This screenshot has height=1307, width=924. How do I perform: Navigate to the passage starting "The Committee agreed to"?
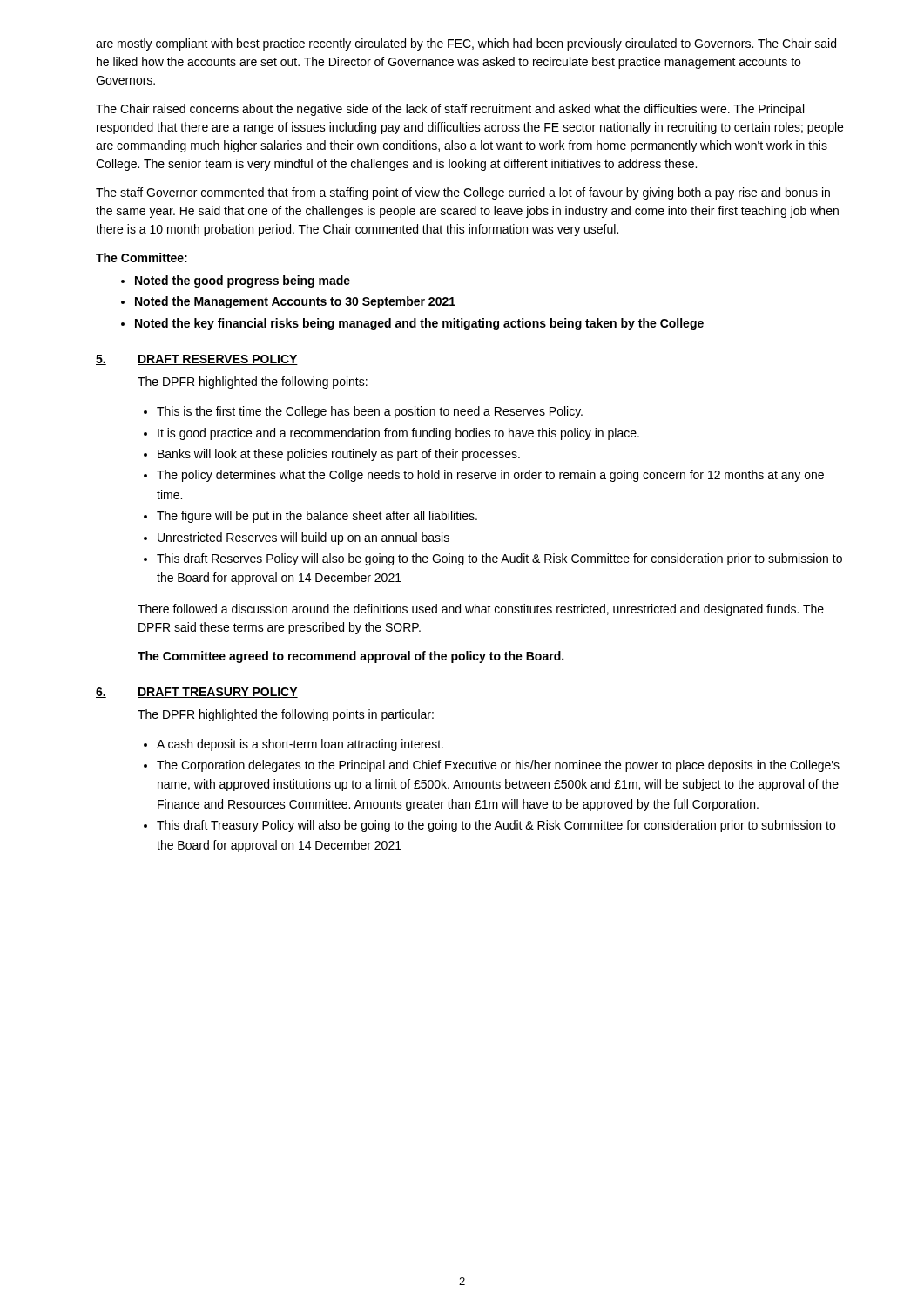click(x=492, y=656)
